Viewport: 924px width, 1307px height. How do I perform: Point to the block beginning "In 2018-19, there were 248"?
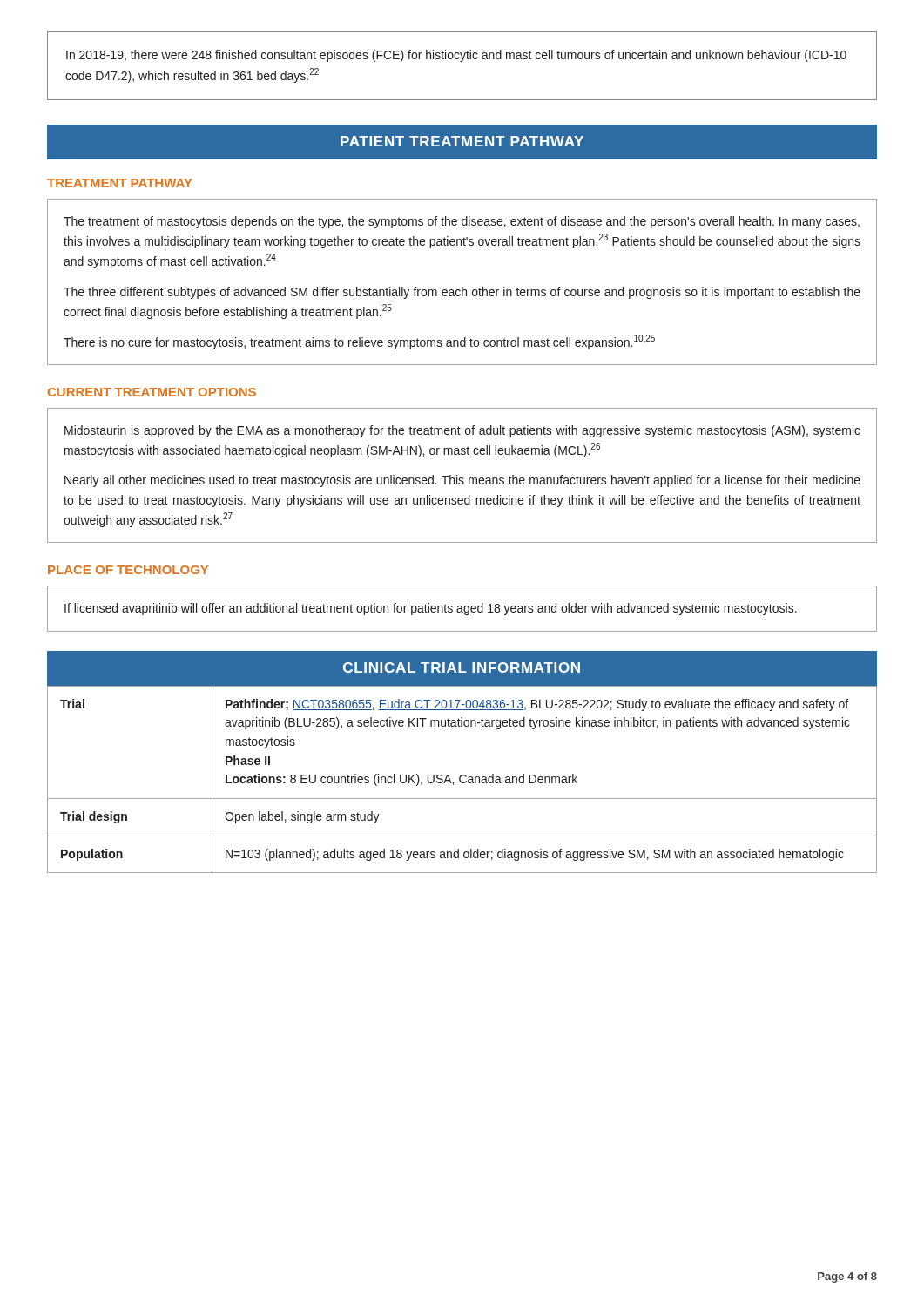pyautogui.click(x=456, y=65)
